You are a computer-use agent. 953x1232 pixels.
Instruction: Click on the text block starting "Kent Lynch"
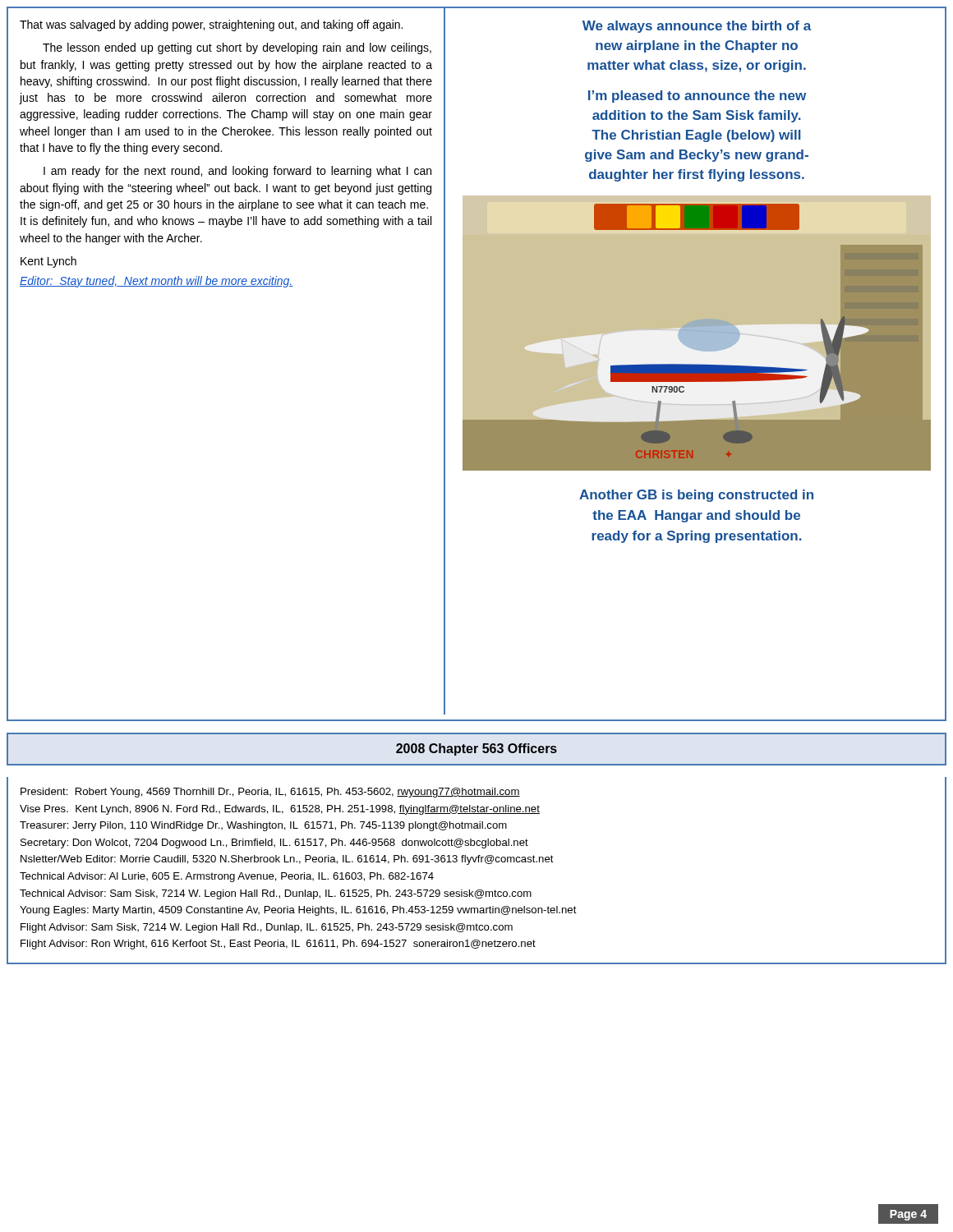(x=48, y=261)
